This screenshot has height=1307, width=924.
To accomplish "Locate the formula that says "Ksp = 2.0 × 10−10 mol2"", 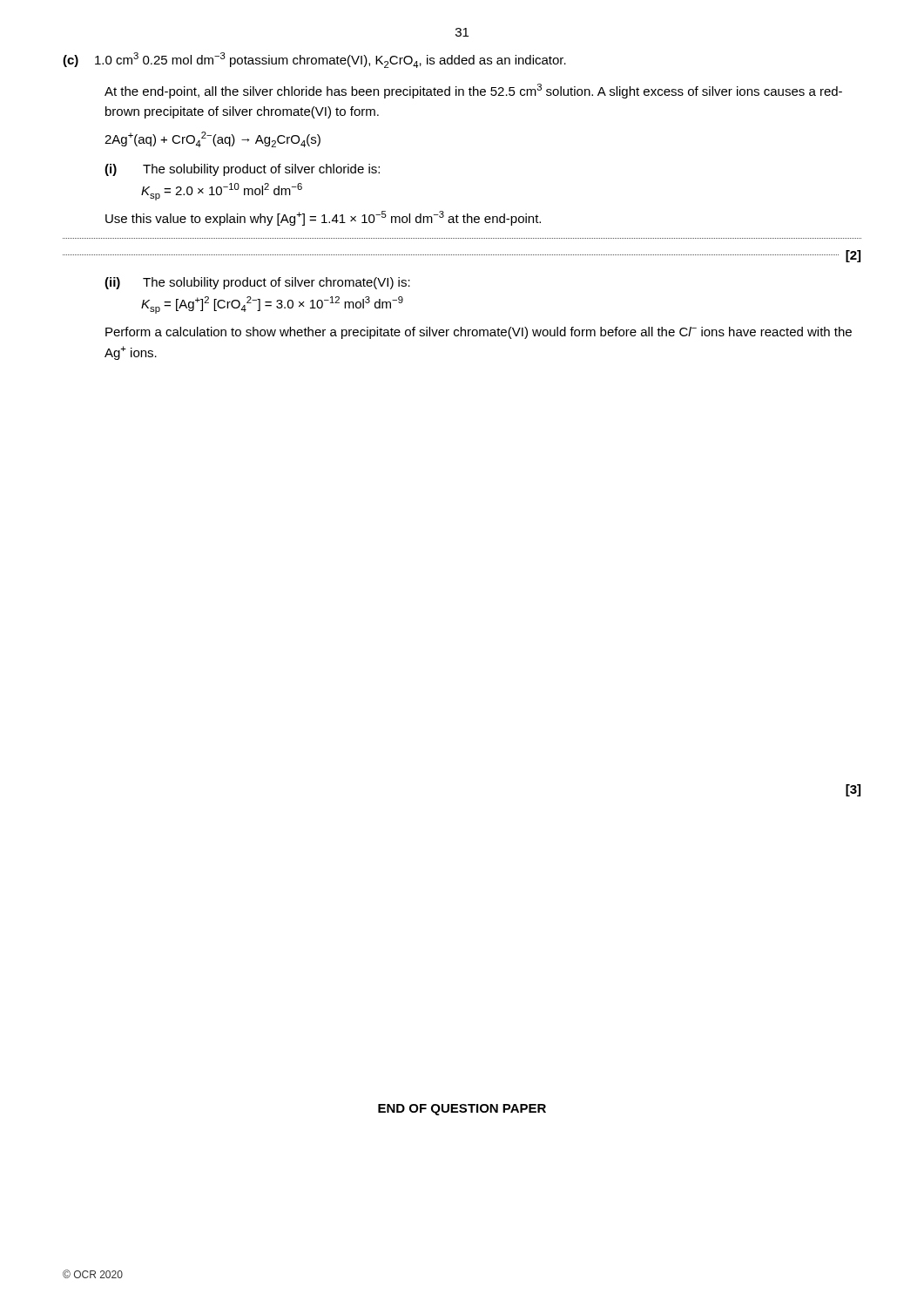I will (222, 191).
